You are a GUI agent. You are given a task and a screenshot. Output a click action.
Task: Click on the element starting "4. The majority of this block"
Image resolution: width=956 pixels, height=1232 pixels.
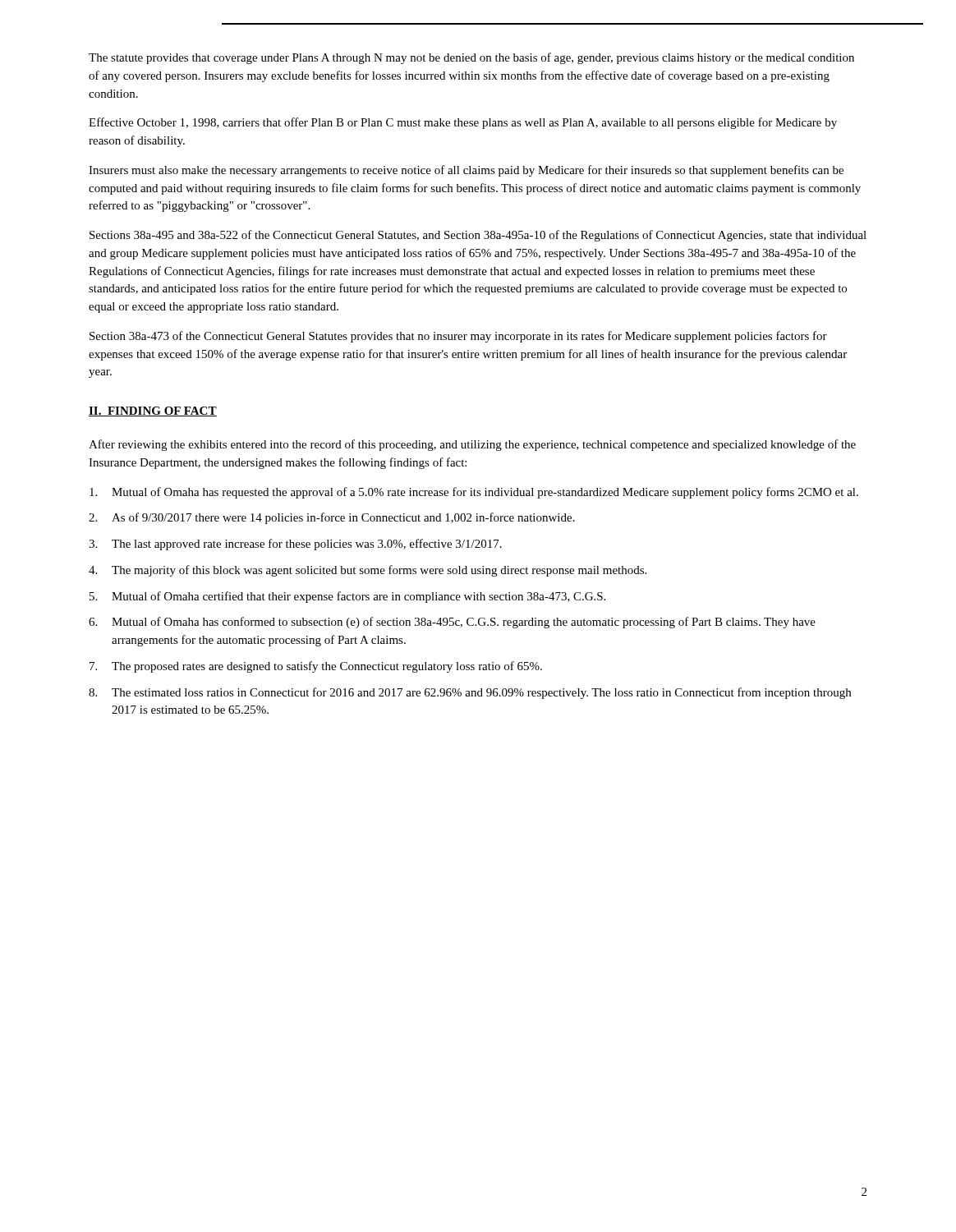[478, 570]
